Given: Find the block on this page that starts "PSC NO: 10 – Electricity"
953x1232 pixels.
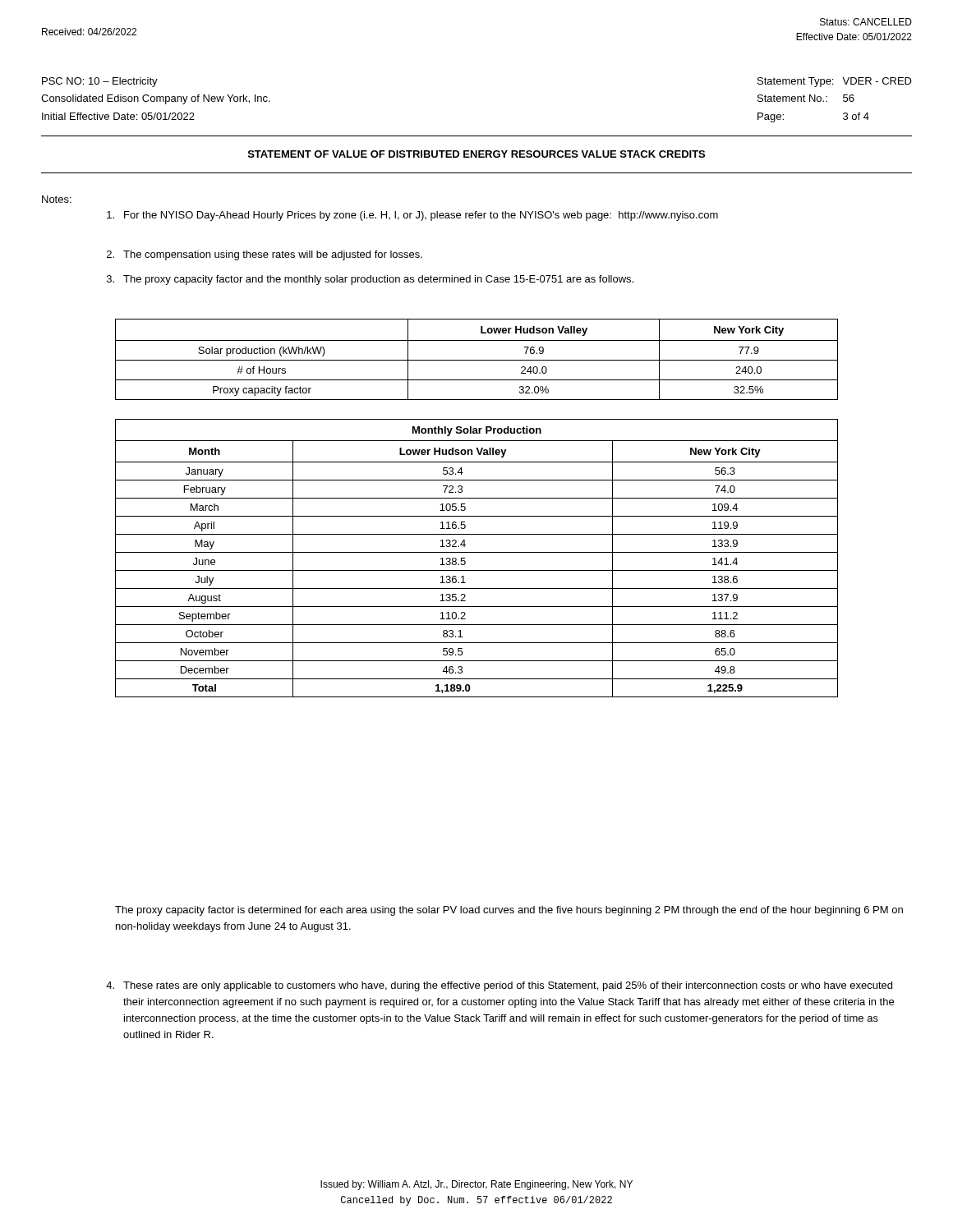Looking at the screenshot, I should coord(156,98).
